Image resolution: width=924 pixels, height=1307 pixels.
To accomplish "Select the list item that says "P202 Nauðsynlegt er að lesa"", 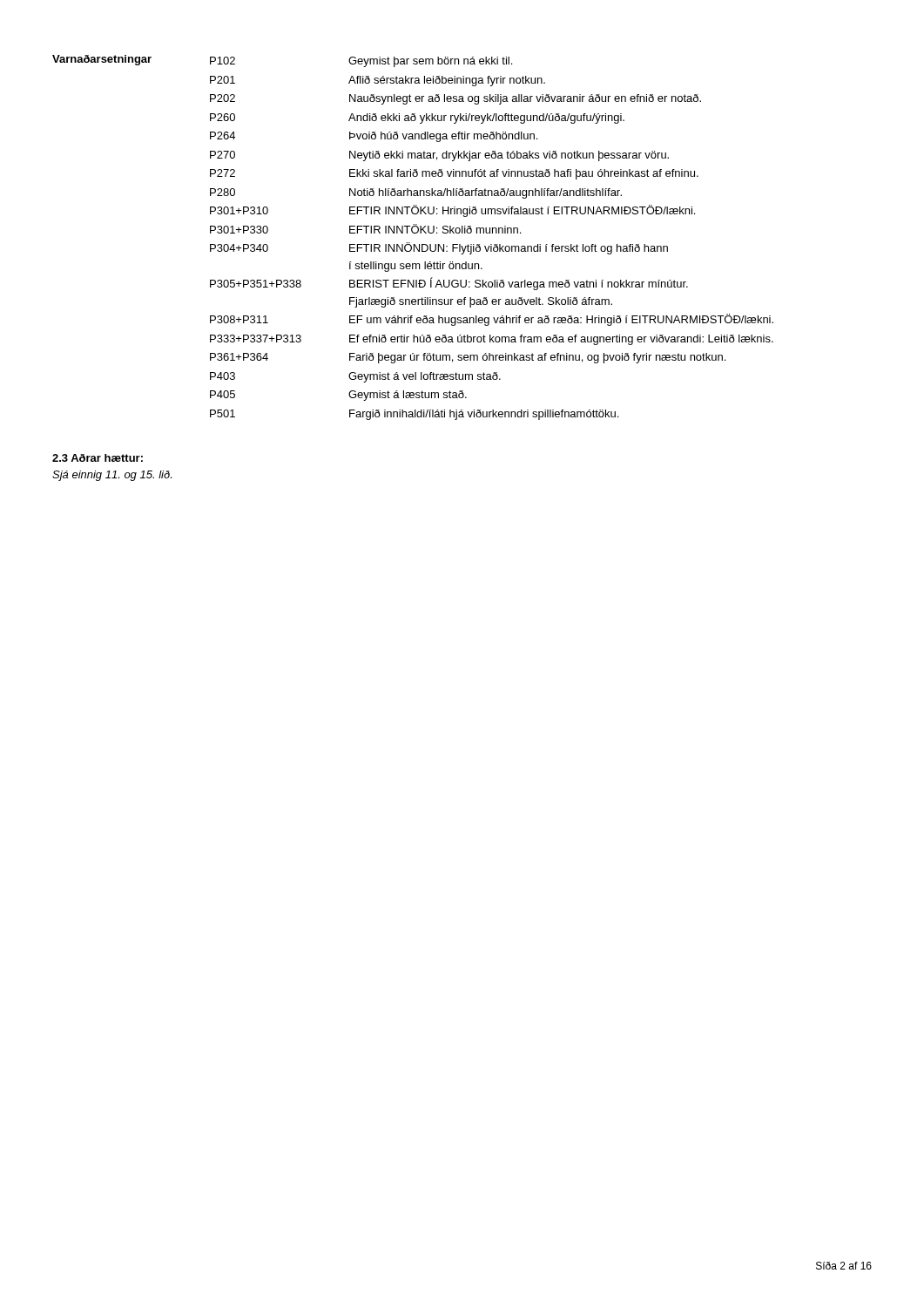I will pos(540,98).
